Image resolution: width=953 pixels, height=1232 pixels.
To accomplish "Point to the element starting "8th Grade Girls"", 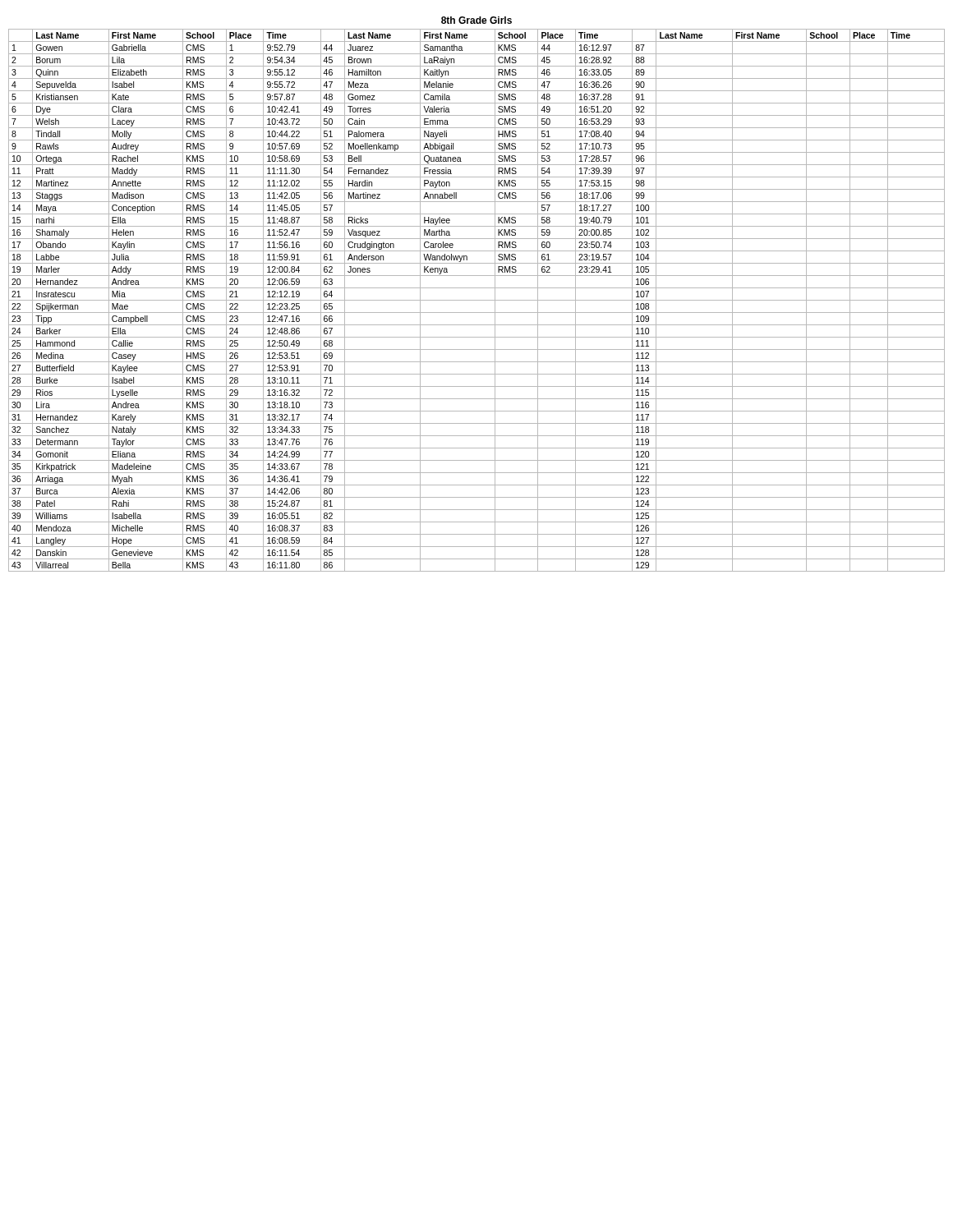I will click(x=476, y=21).
